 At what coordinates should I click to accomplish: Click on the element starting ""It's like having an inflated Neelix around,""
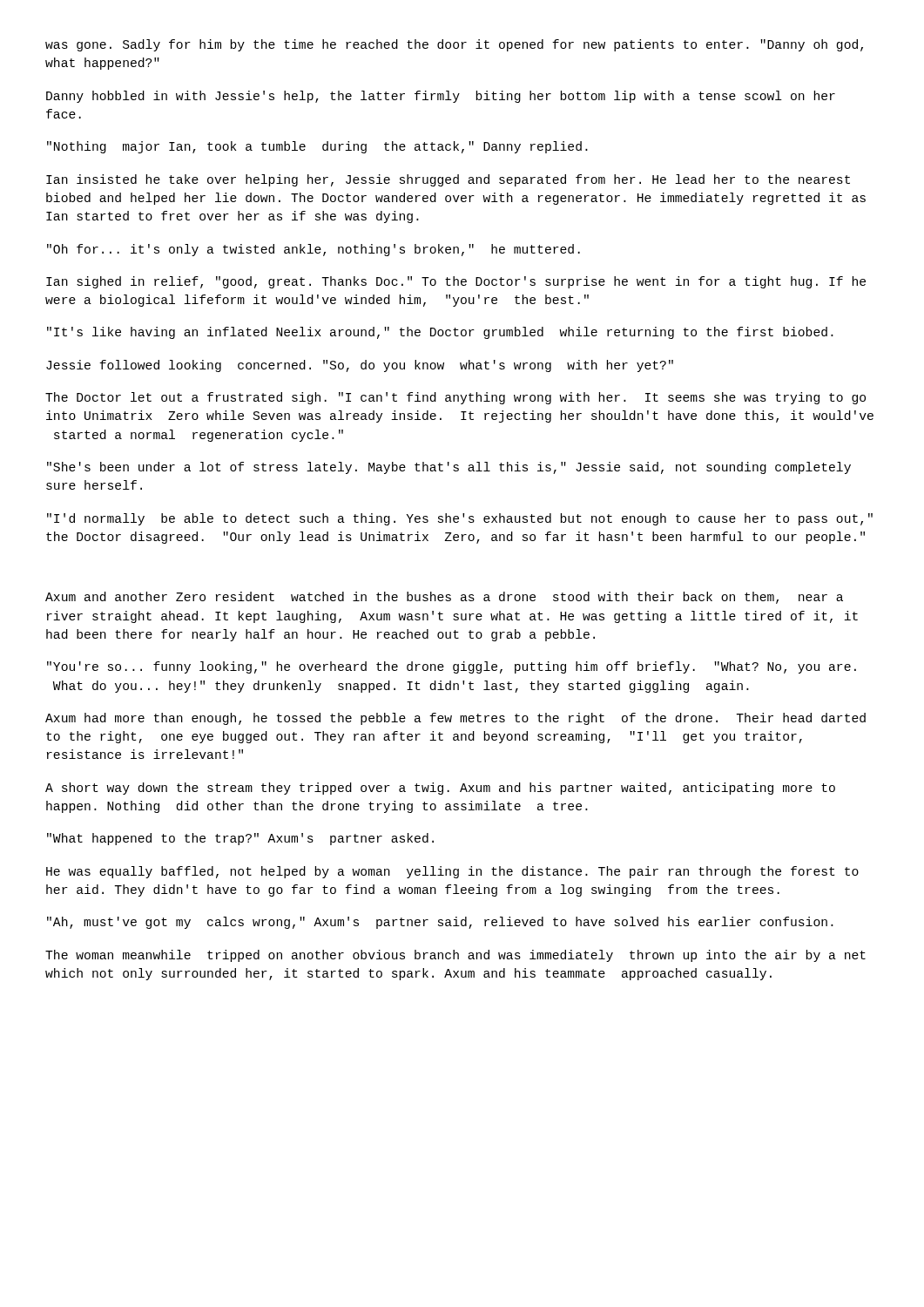[441, 333]
